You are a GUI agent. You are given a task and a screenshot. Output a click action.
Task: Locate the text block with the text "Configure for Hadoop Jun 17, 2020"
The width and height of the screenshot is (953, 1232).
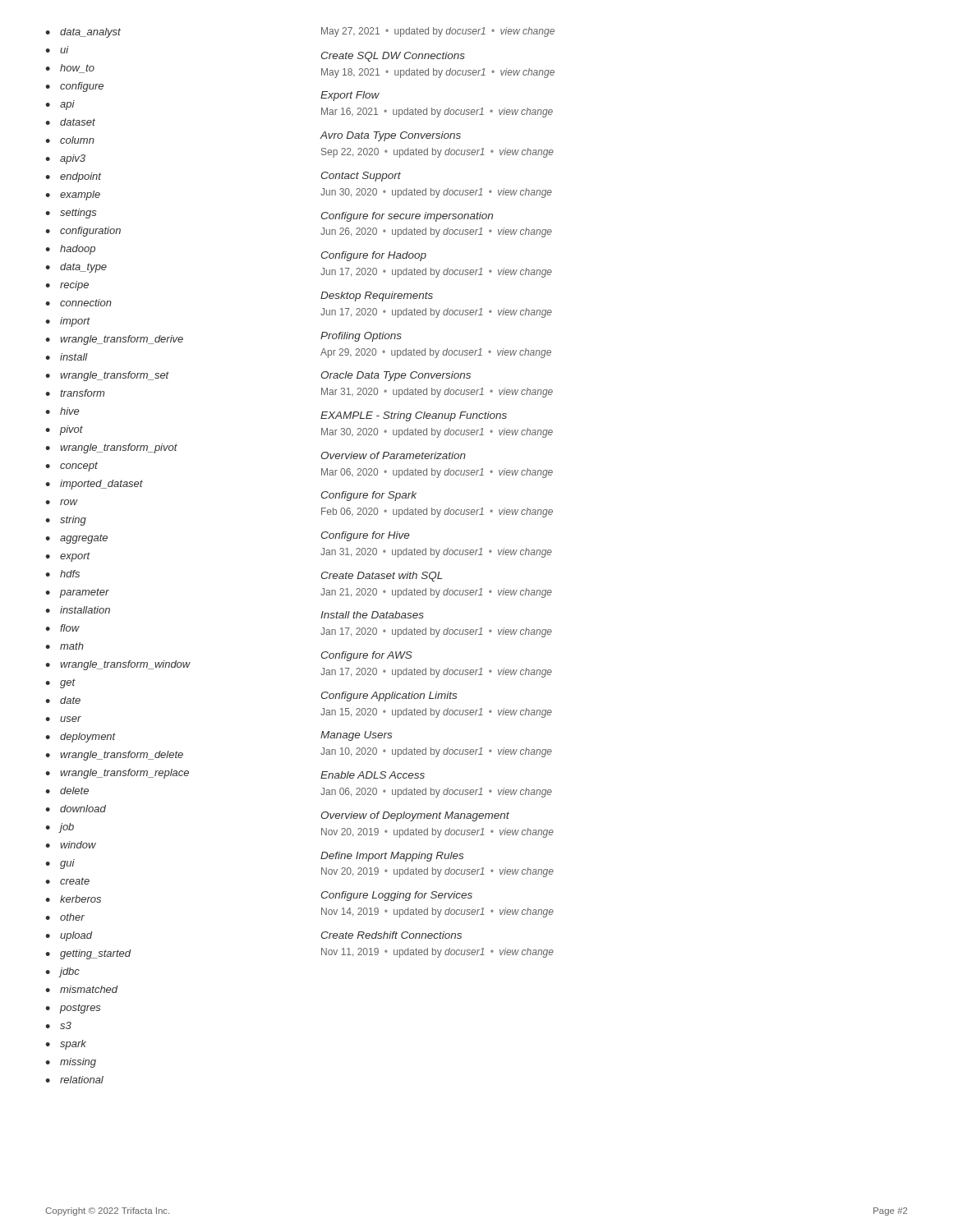click(x=374, y=256)
